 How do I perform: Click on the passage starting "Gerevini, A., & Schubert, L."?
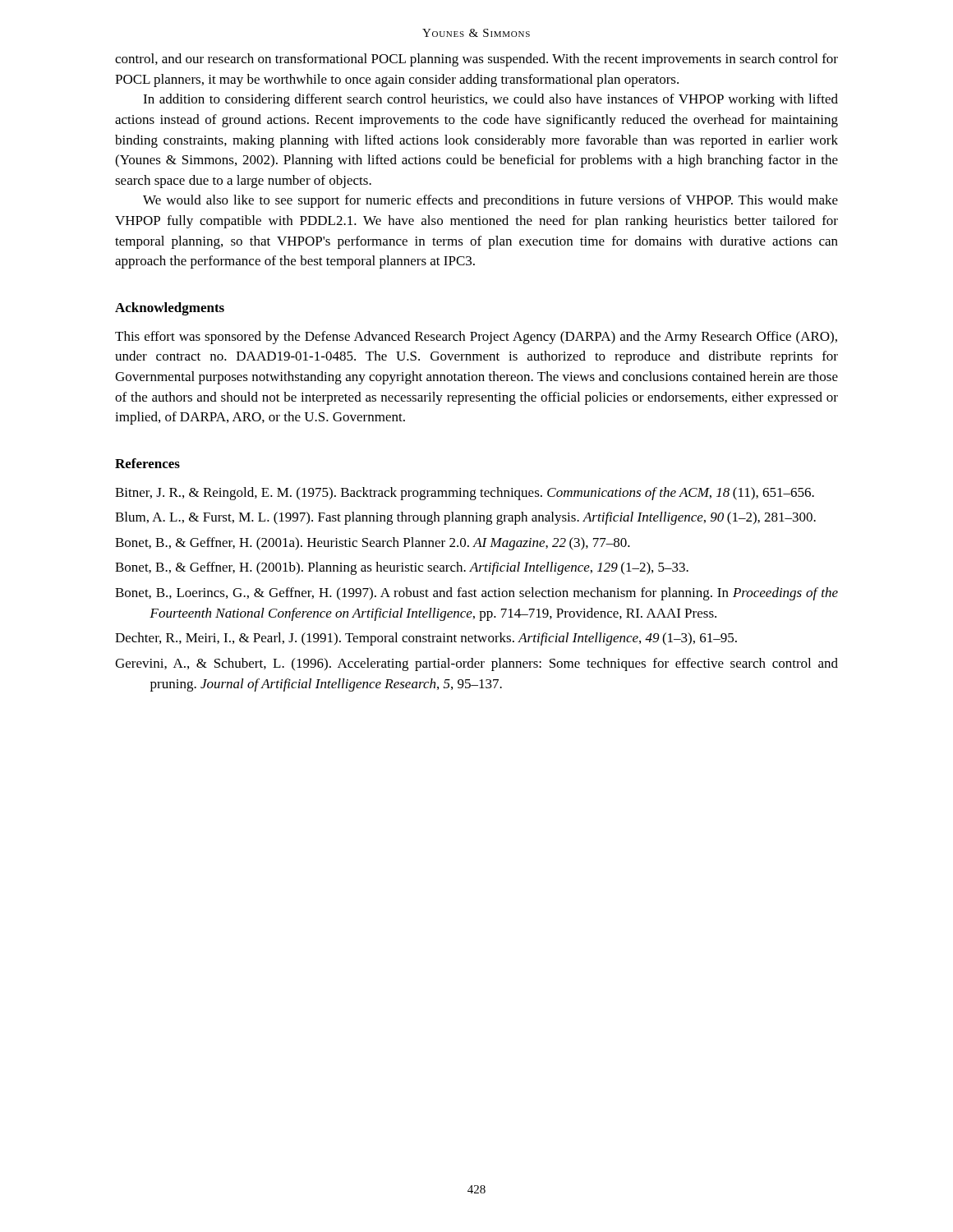coord(476,673)
